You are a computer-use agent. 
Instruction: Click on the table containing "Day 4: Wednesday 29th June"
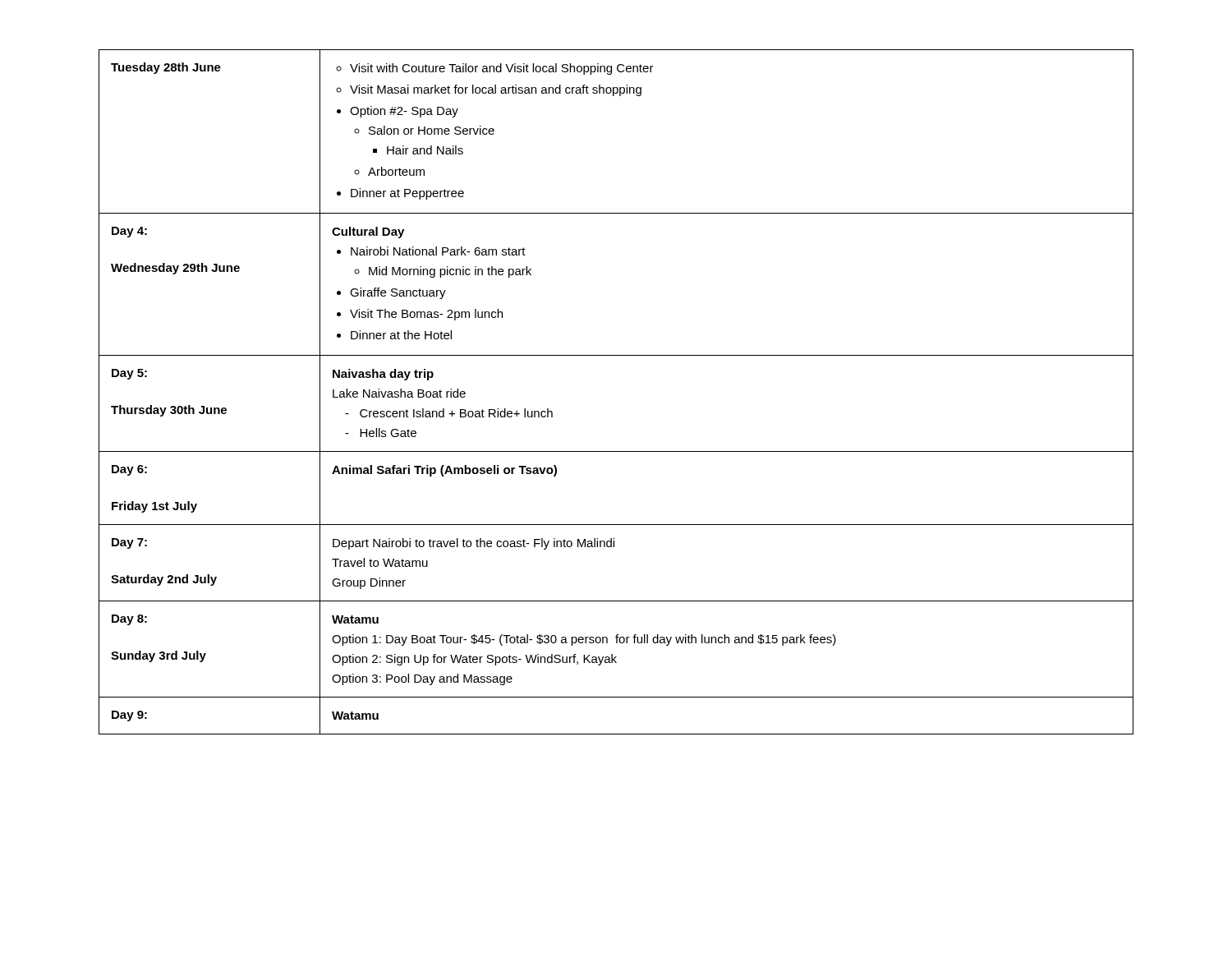coord(616,392)
